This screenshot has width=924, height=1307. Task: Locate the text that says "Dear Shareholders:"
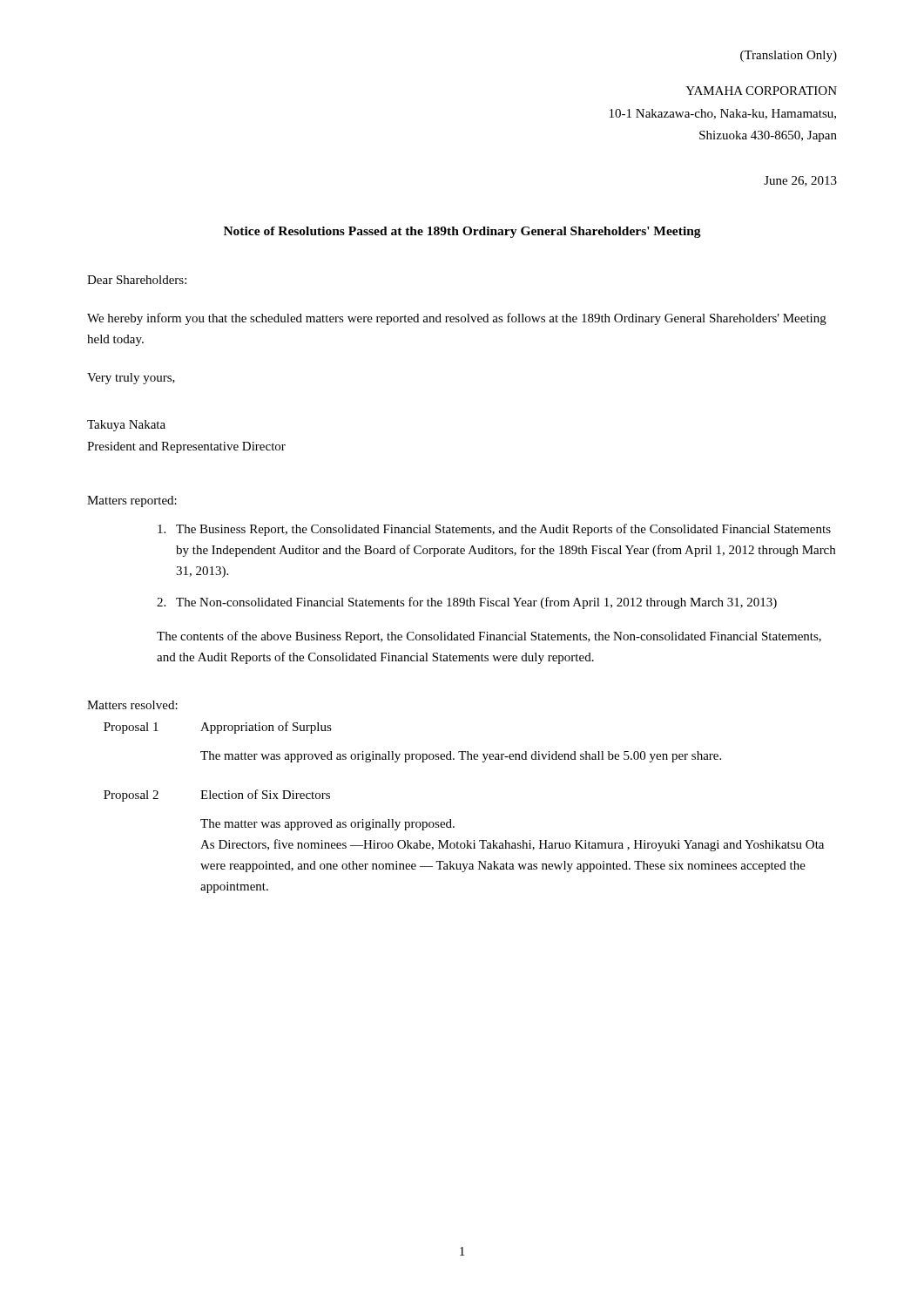pos(137,279)
